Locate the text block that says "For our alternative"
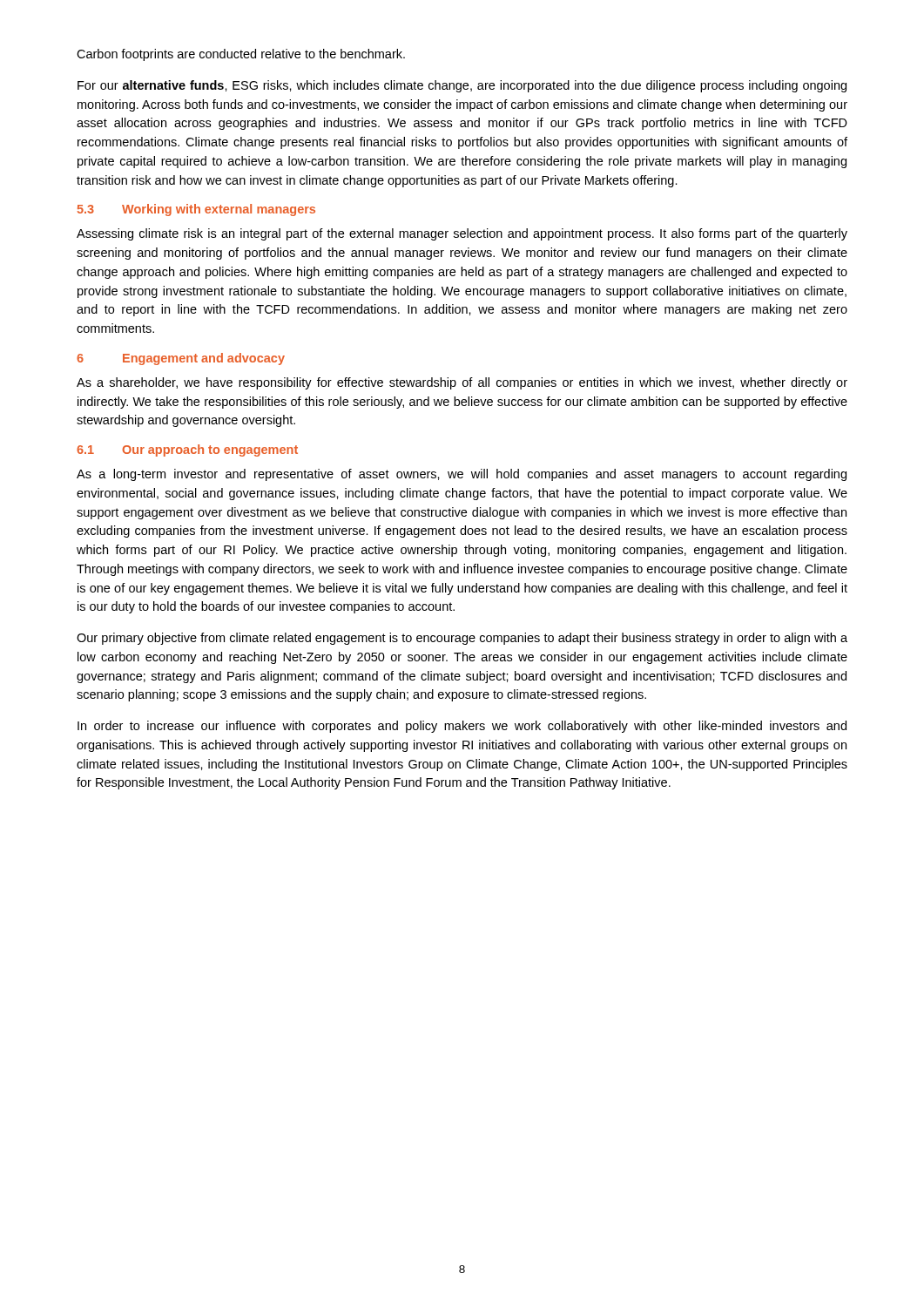 (x=462, y=133)
